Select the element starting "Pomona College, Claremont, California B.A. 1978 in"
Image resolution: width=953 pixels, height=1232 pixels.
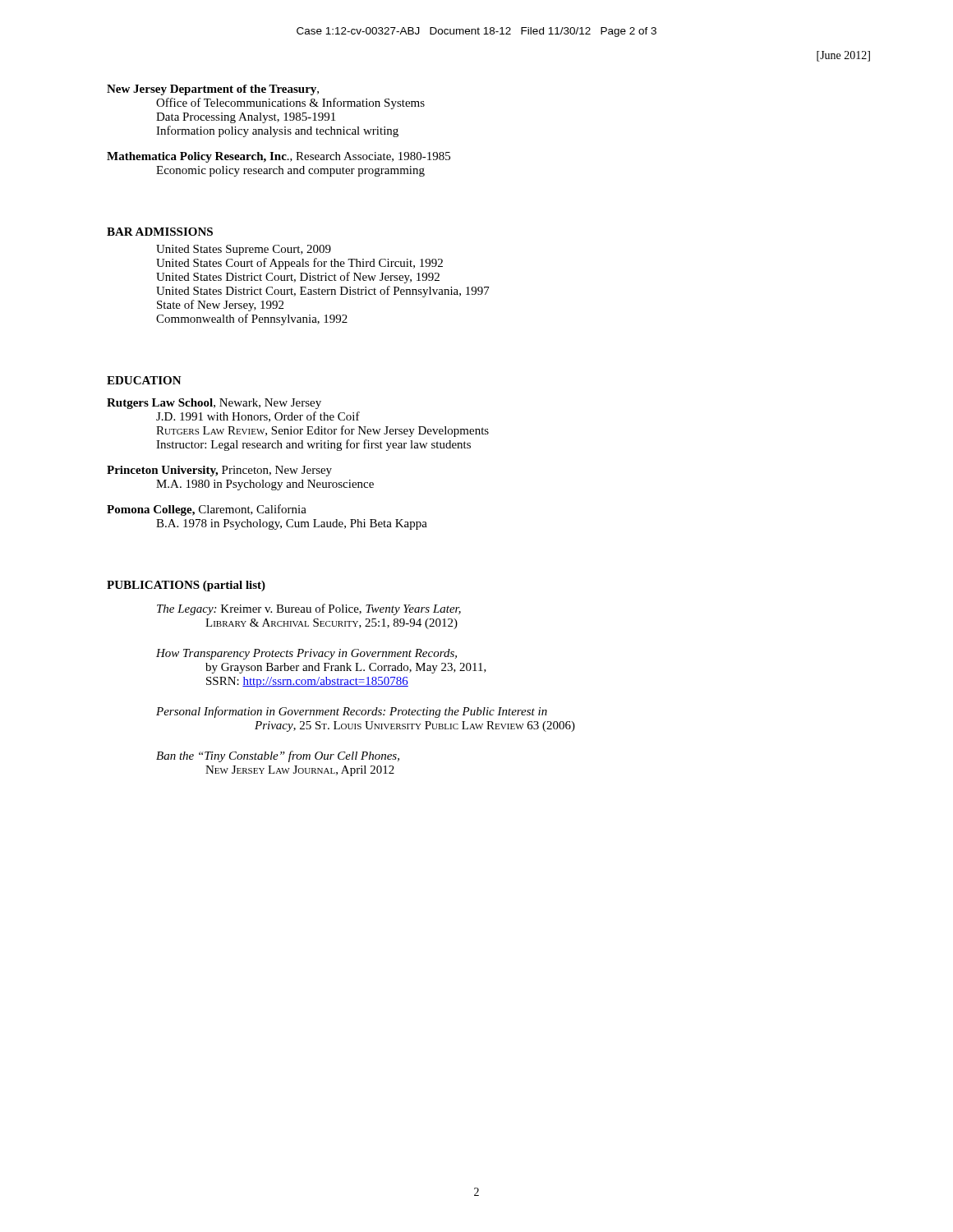point(207,510)
